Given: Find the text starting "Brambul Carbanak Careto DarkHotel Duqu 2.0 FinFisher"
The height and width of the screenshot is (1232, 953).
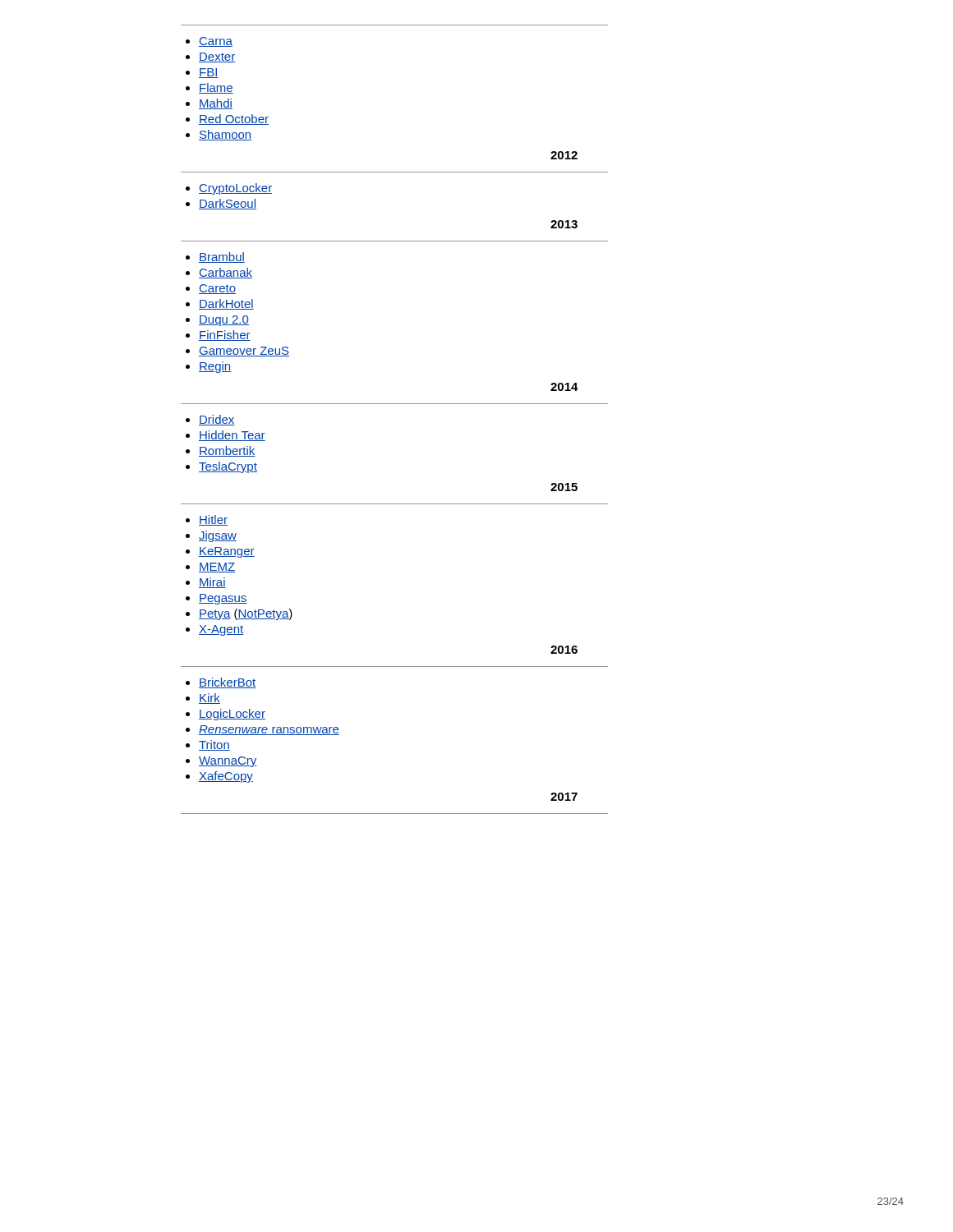Looking at the screenshot, I should point(215,257).
